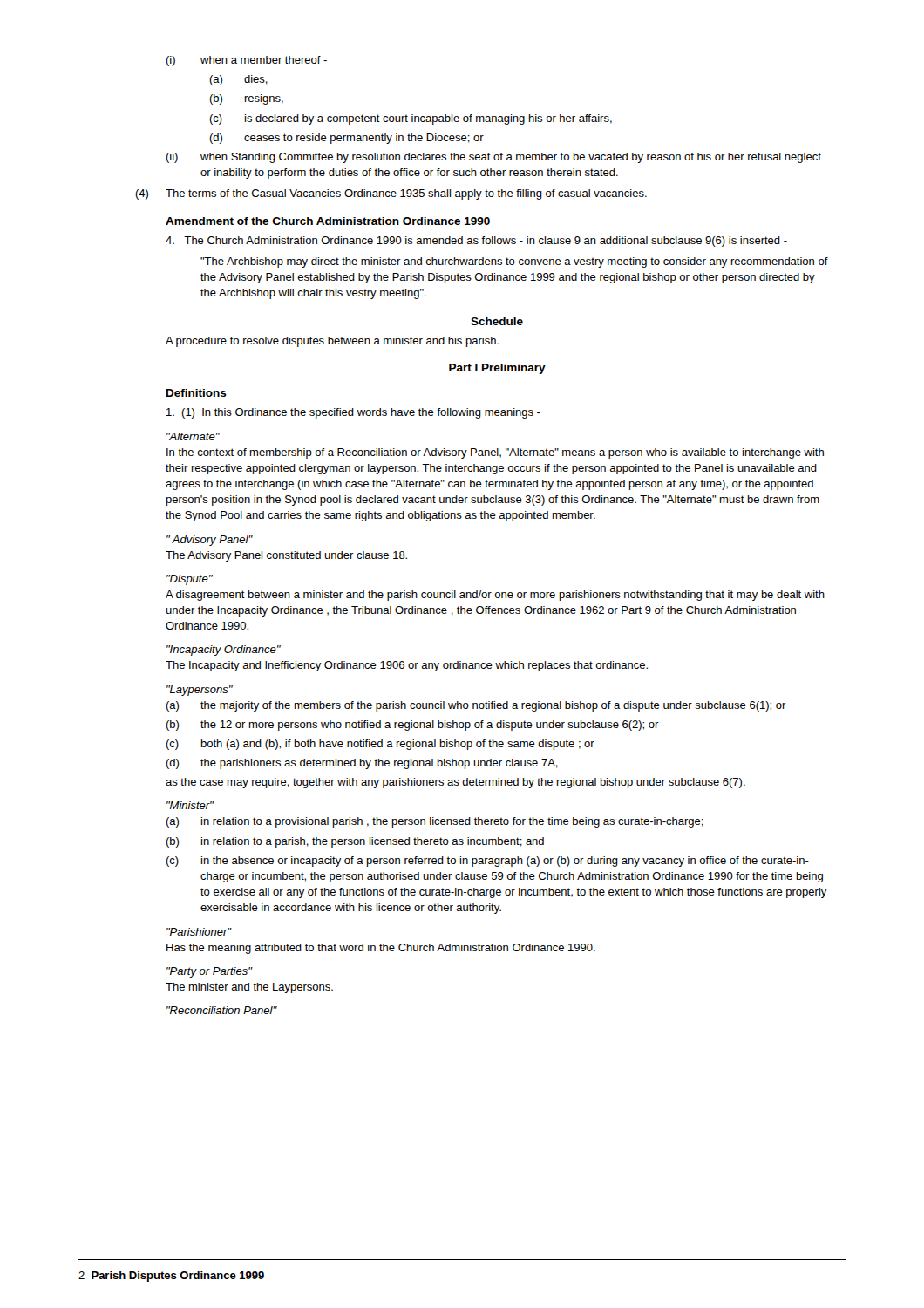Locate the block of text that opens with "(b) in relation to a parish, the"
The image size is (924, 1308).
(497, 841)
